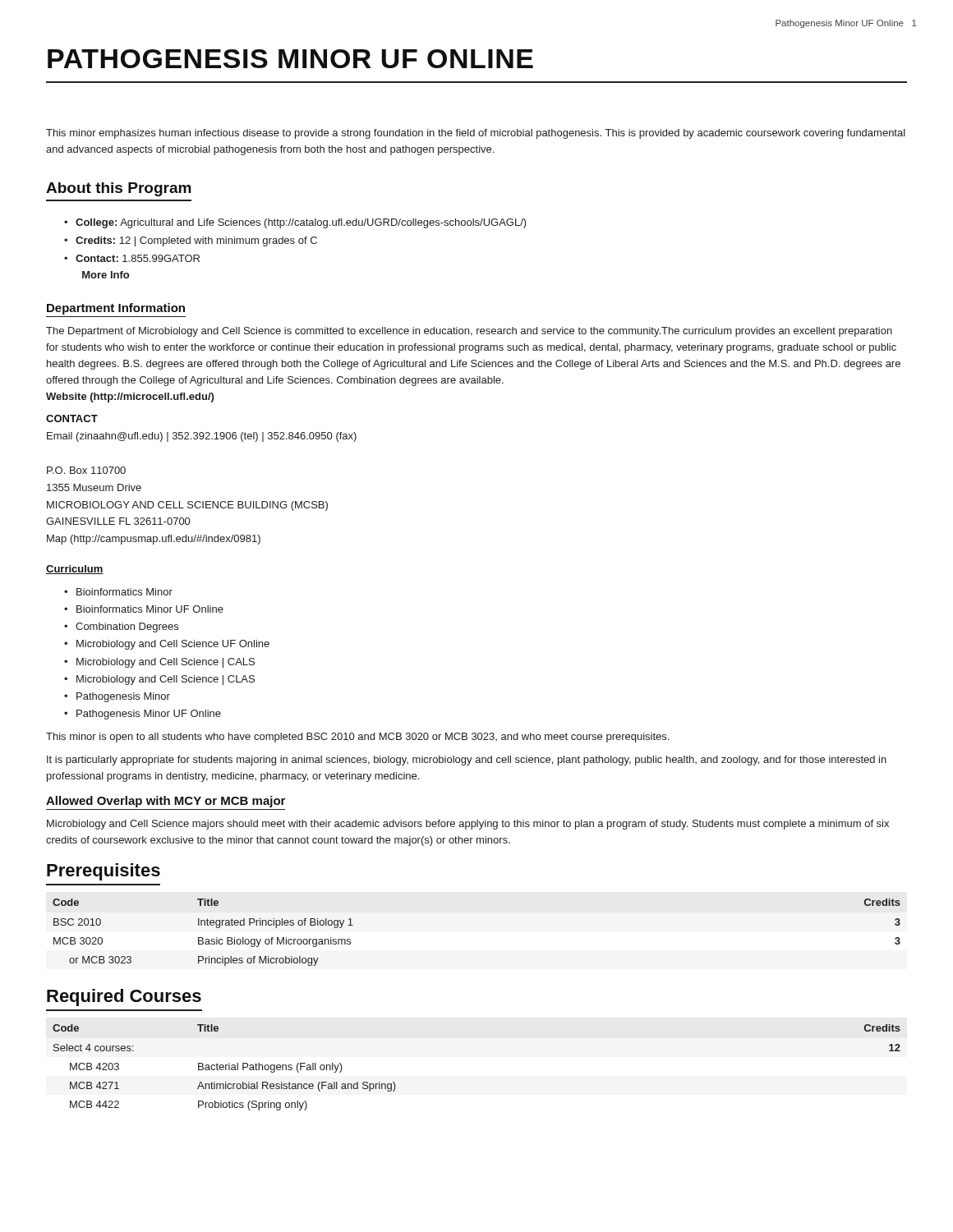Point to the block starting "This minor is open to all students who"
953x1232 pixels.
[358, 736]
